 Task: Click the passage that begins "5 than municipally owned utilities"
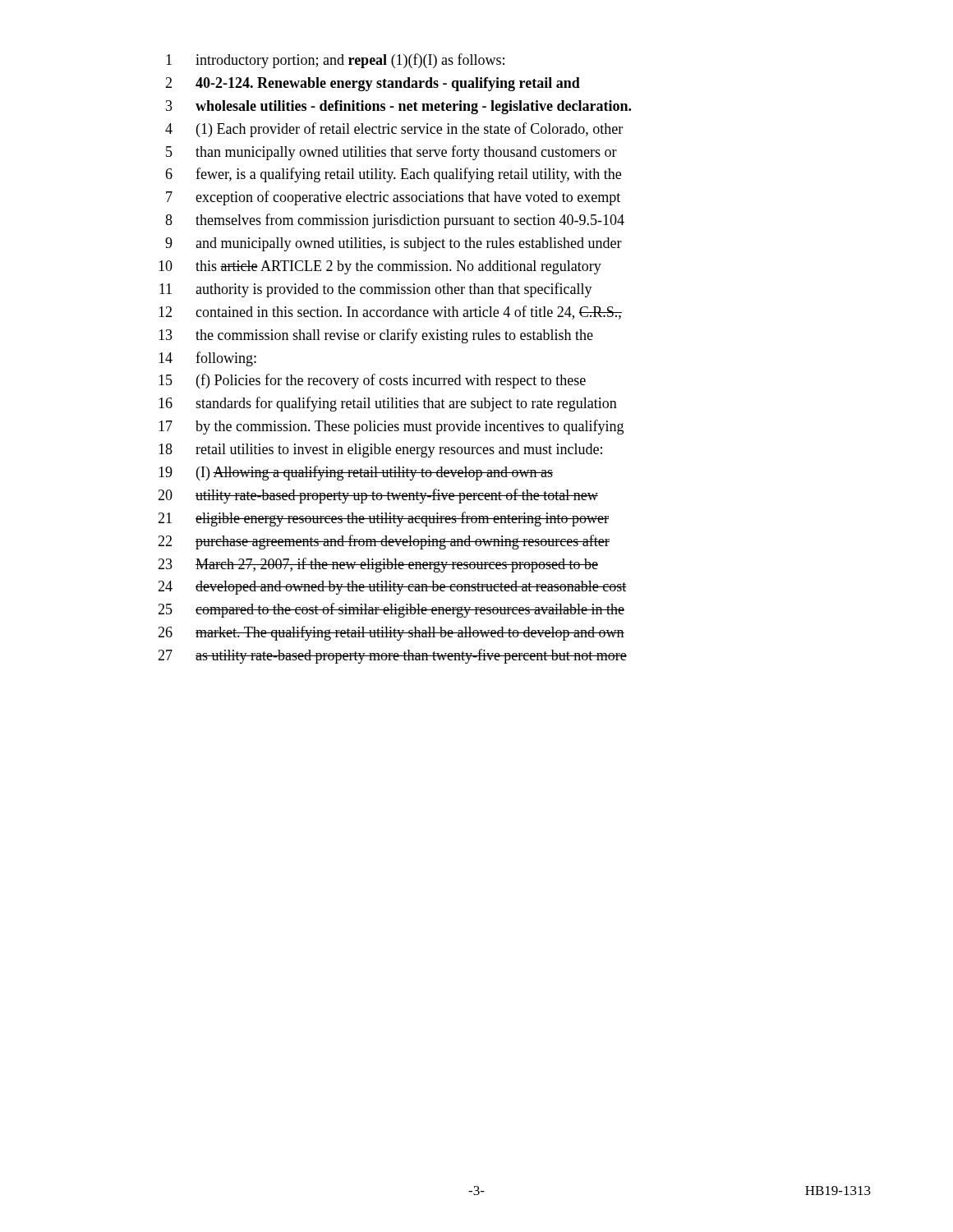coord(501,152)
